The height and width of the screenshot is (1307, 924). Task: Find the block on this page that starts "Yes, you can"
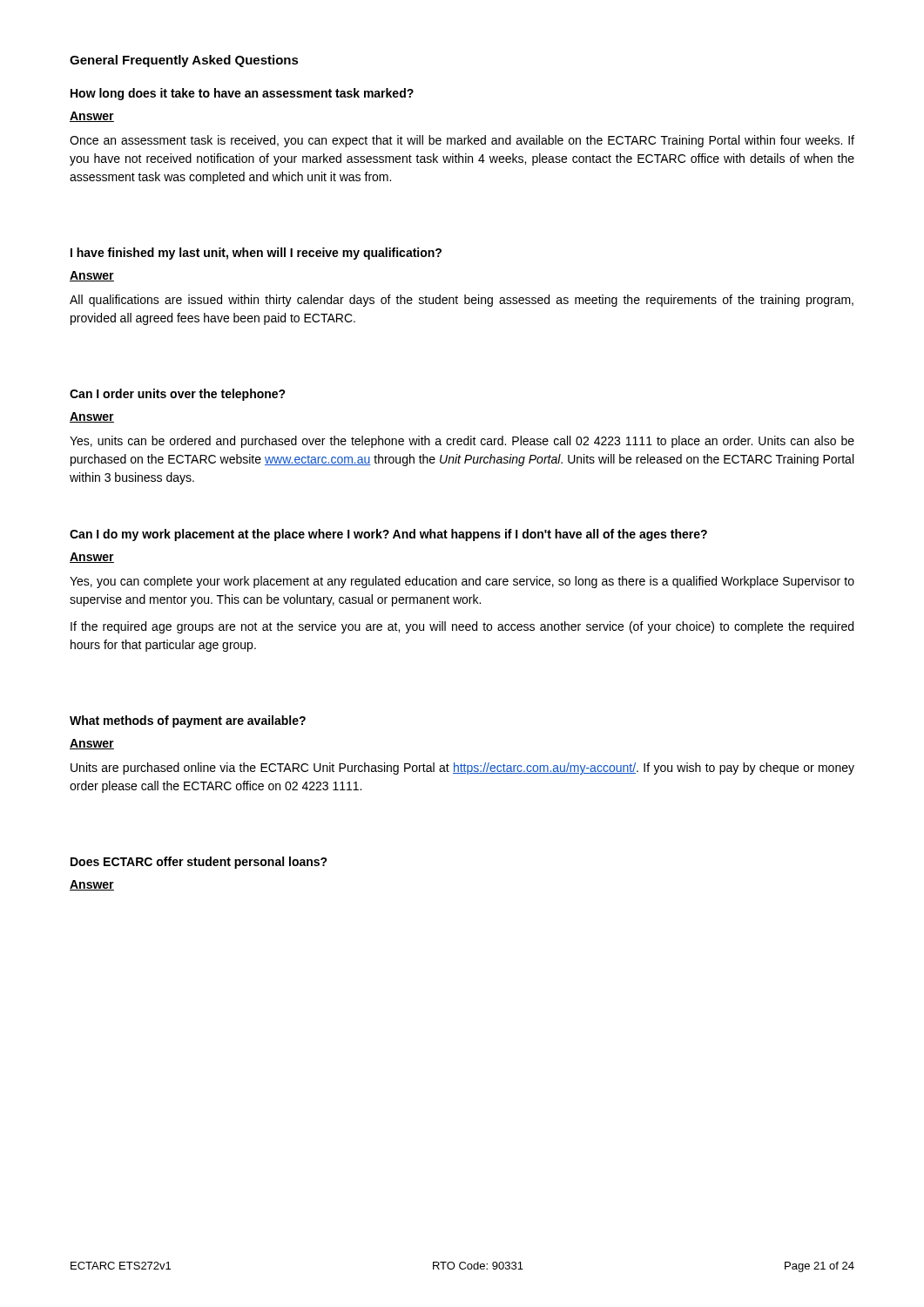click(x=462, y=590)
